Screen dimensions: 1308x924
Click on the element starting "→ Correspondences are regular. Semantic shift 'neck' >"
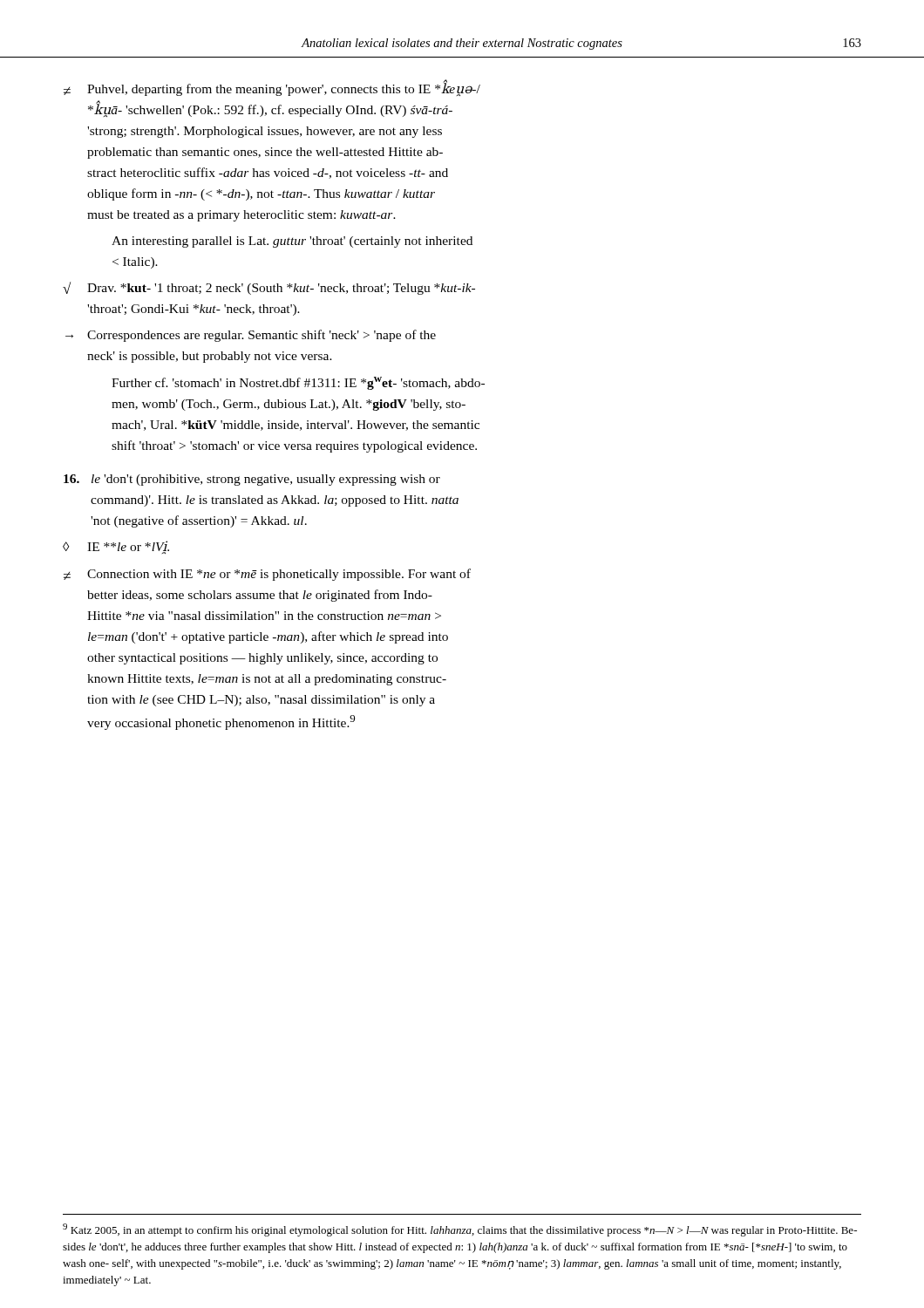(x=251, y=336)
